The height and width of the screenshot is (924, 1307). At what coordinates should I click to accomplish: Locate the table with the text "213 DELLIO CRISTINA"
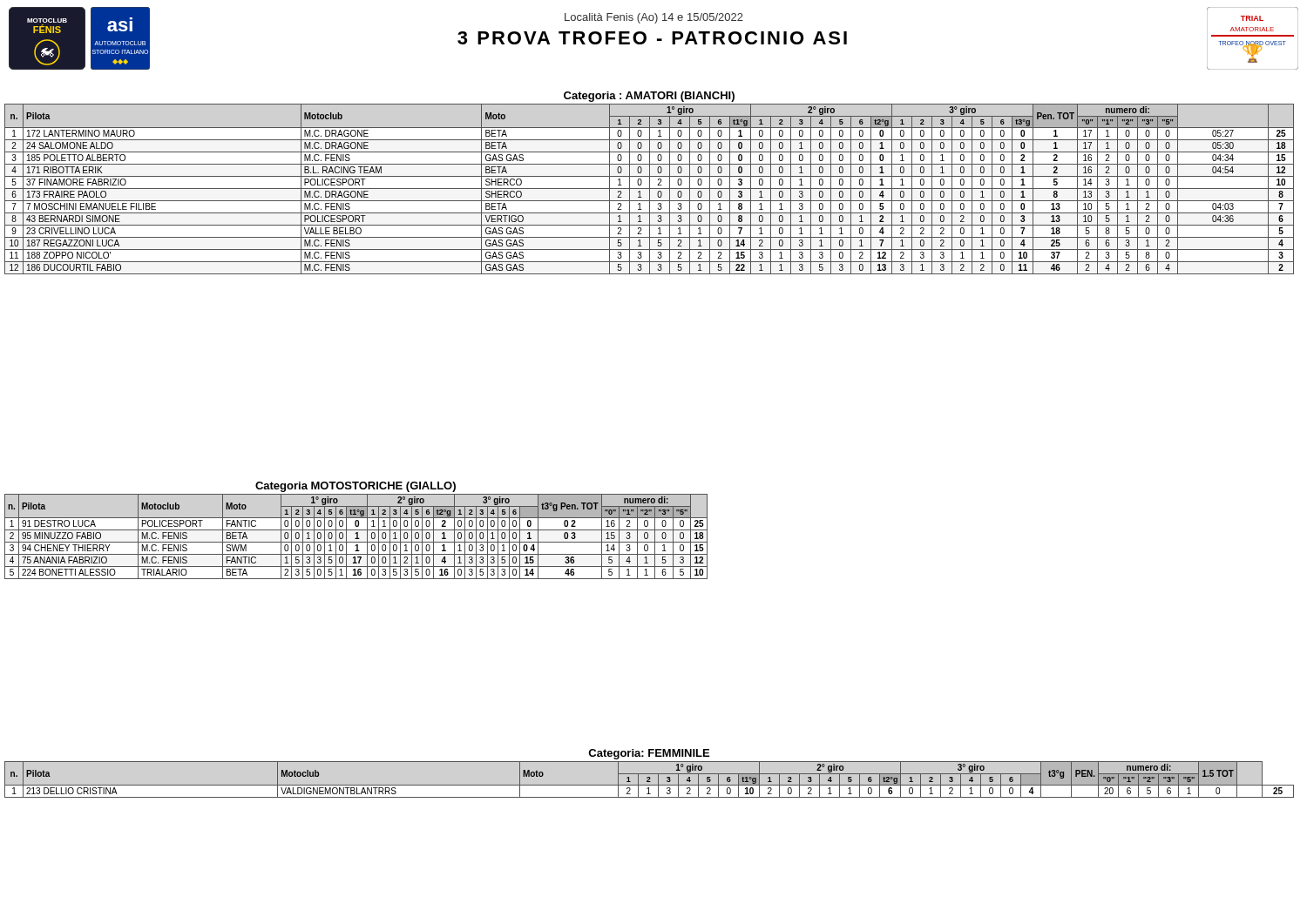point(649,771)
